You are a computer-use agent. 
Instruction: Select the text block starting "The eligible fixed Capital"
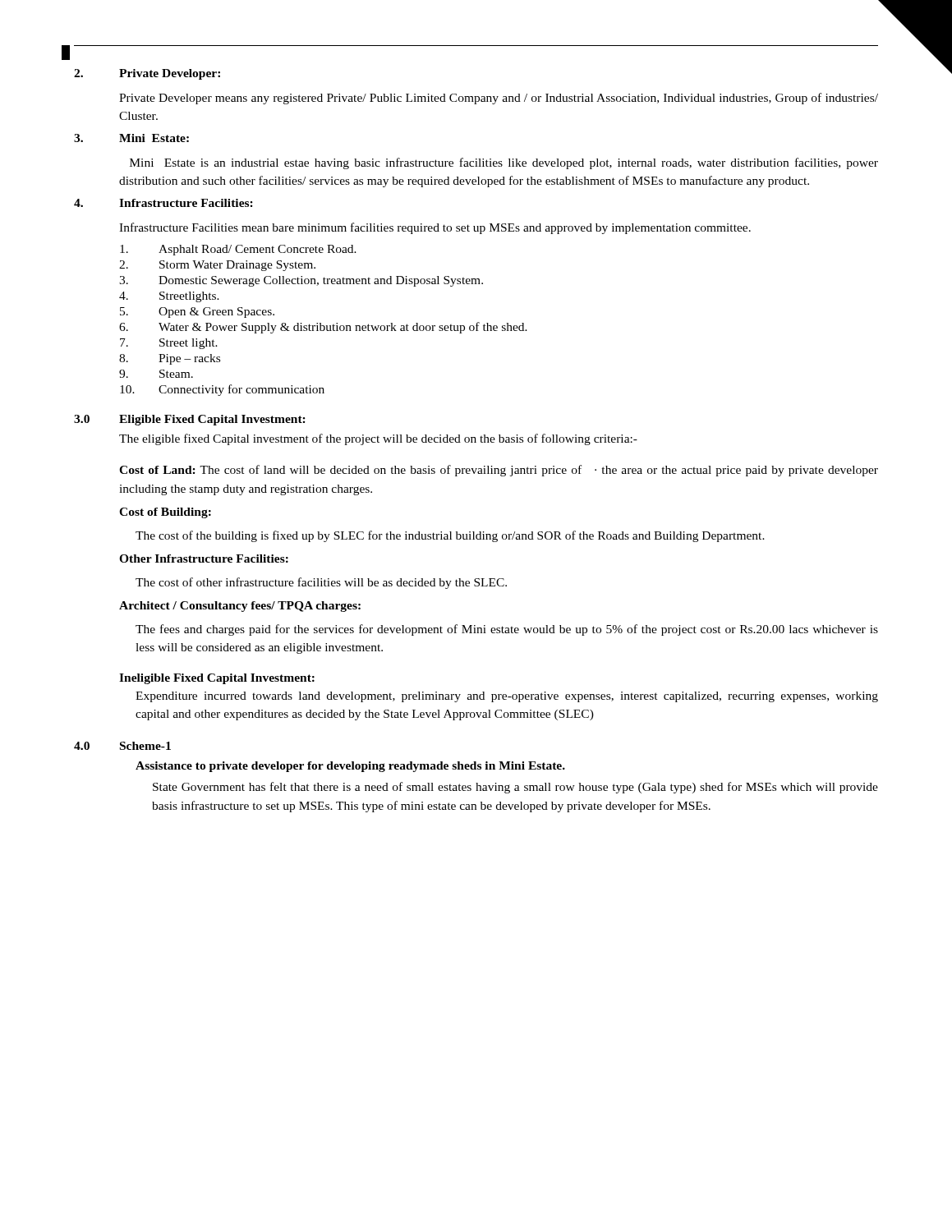point(378,438)
